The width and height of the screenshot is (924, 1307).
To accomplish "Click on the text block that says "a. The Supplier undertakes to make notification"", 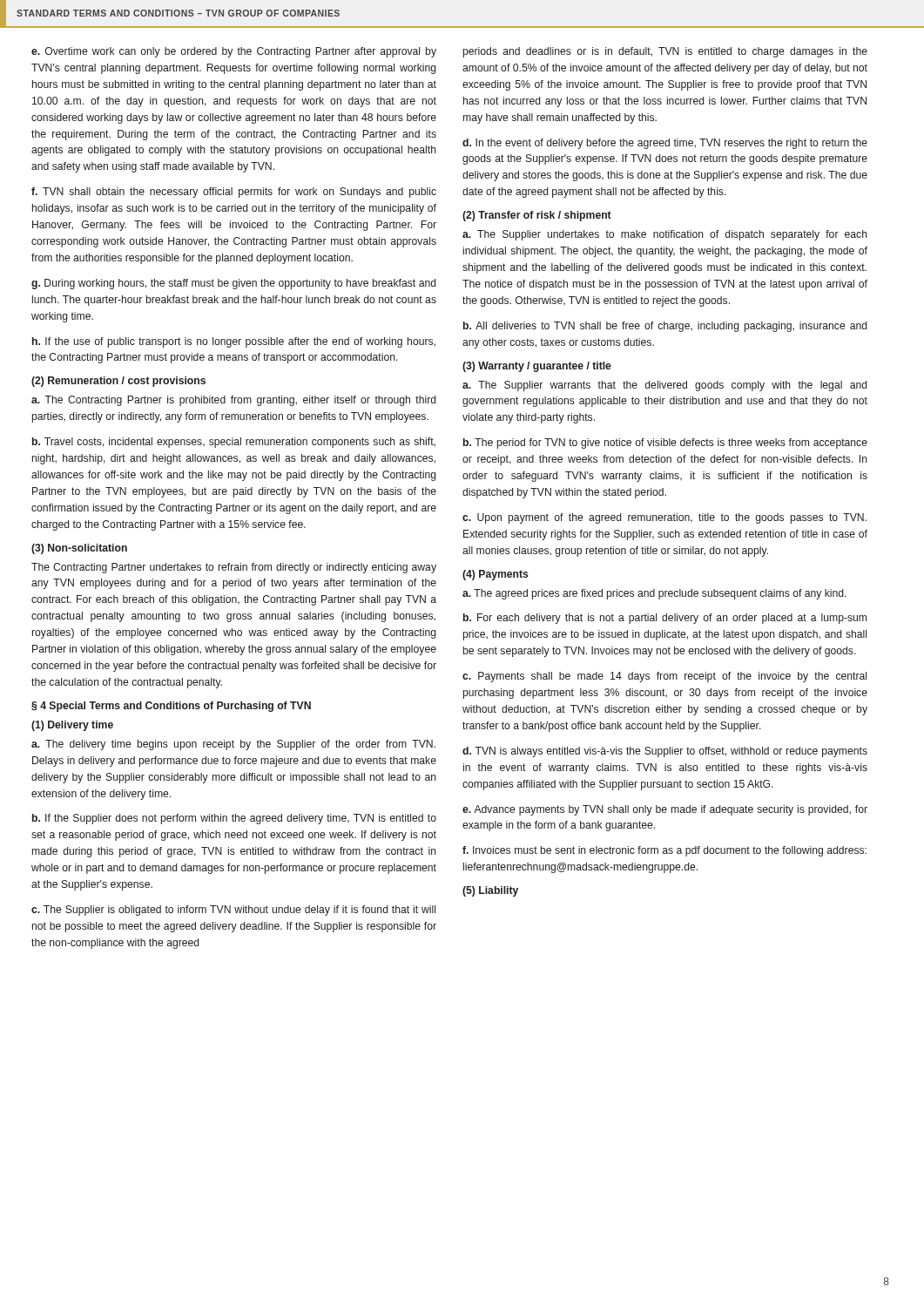I will 665,267.
